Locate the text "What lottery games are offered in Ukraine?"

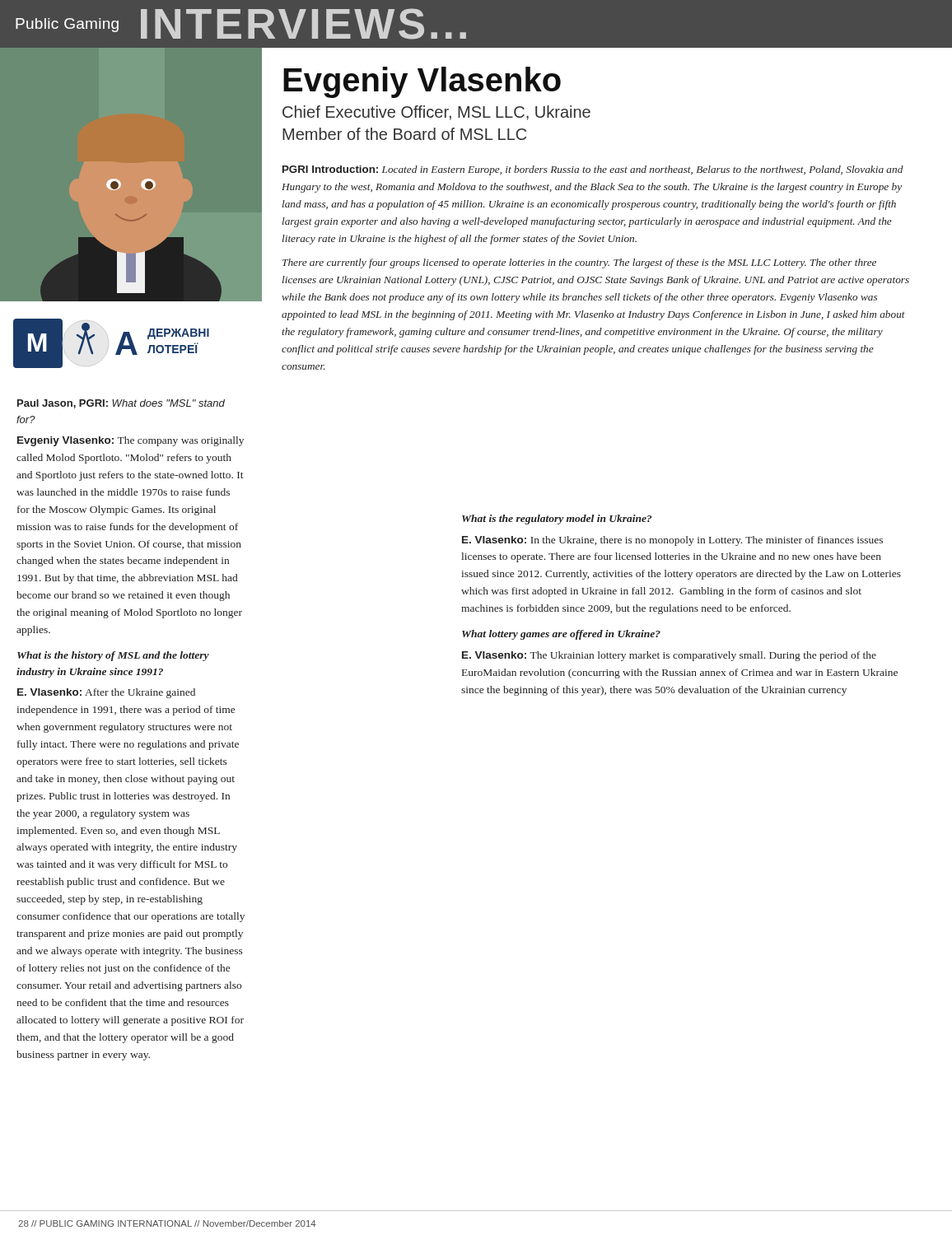point(561,634)
